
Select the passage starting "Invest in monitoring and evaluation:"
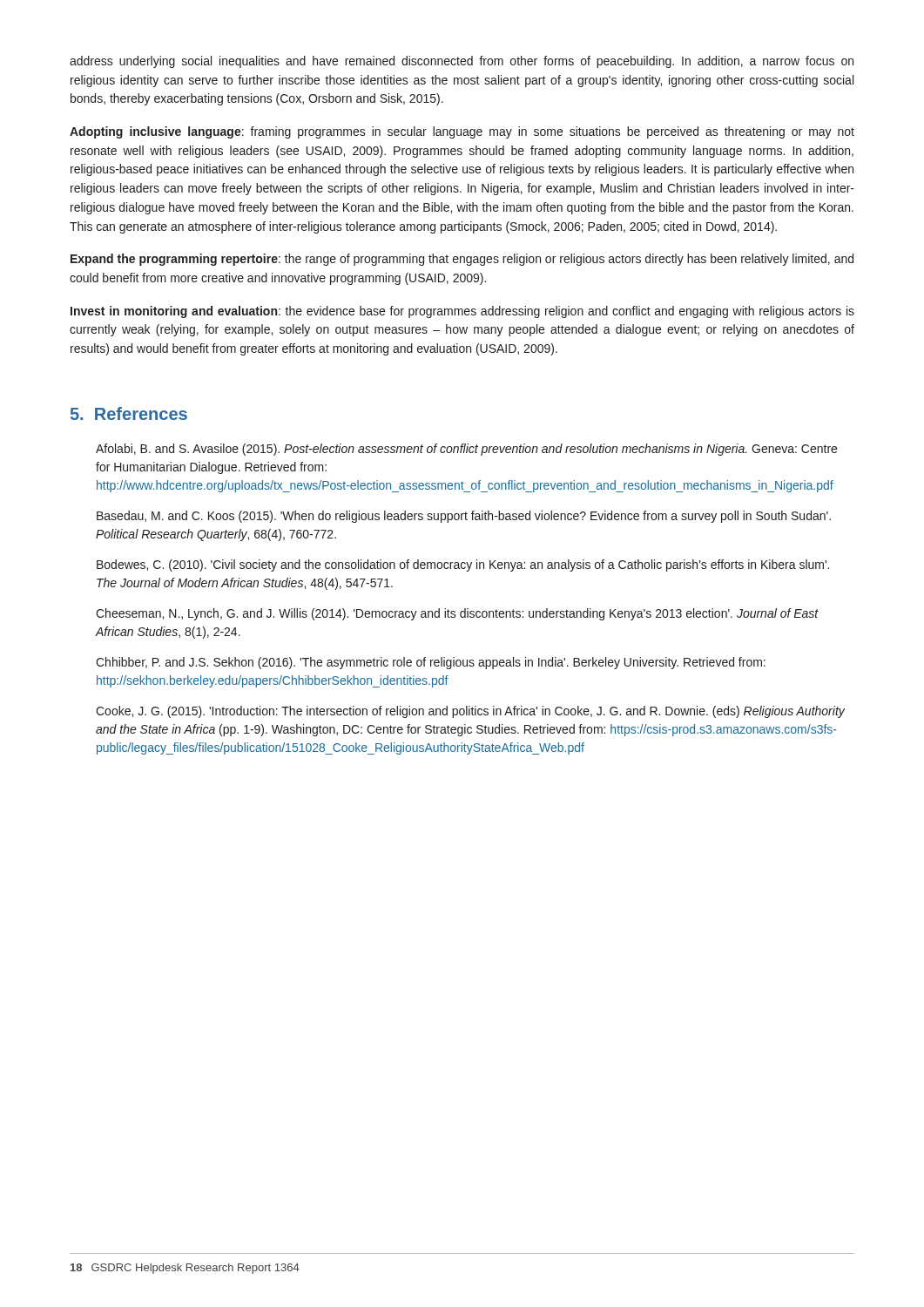coord(462,330)
